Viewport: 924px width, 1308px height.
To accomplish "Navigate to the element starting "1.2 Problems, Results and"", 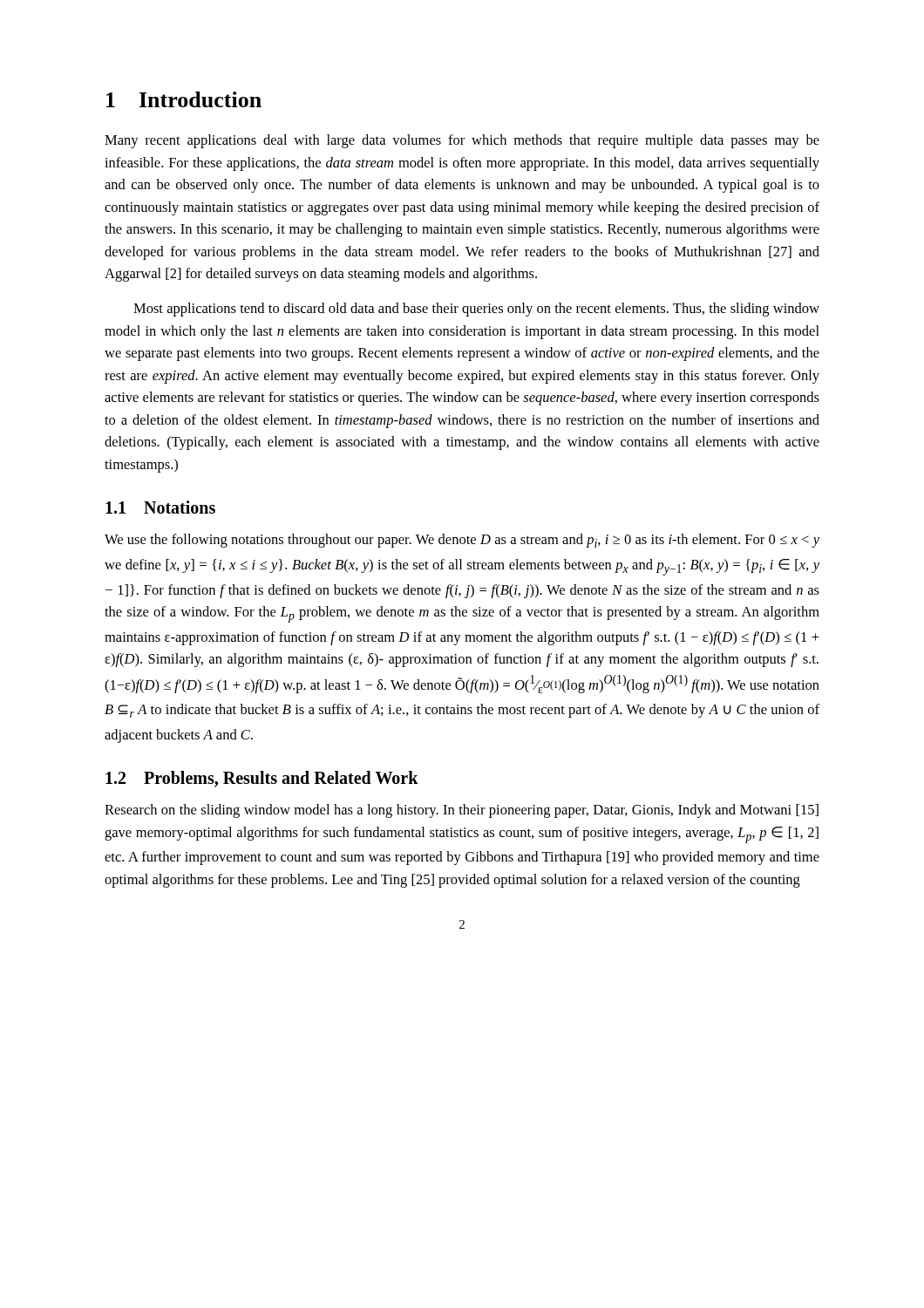I will click(x=262, y=779).
